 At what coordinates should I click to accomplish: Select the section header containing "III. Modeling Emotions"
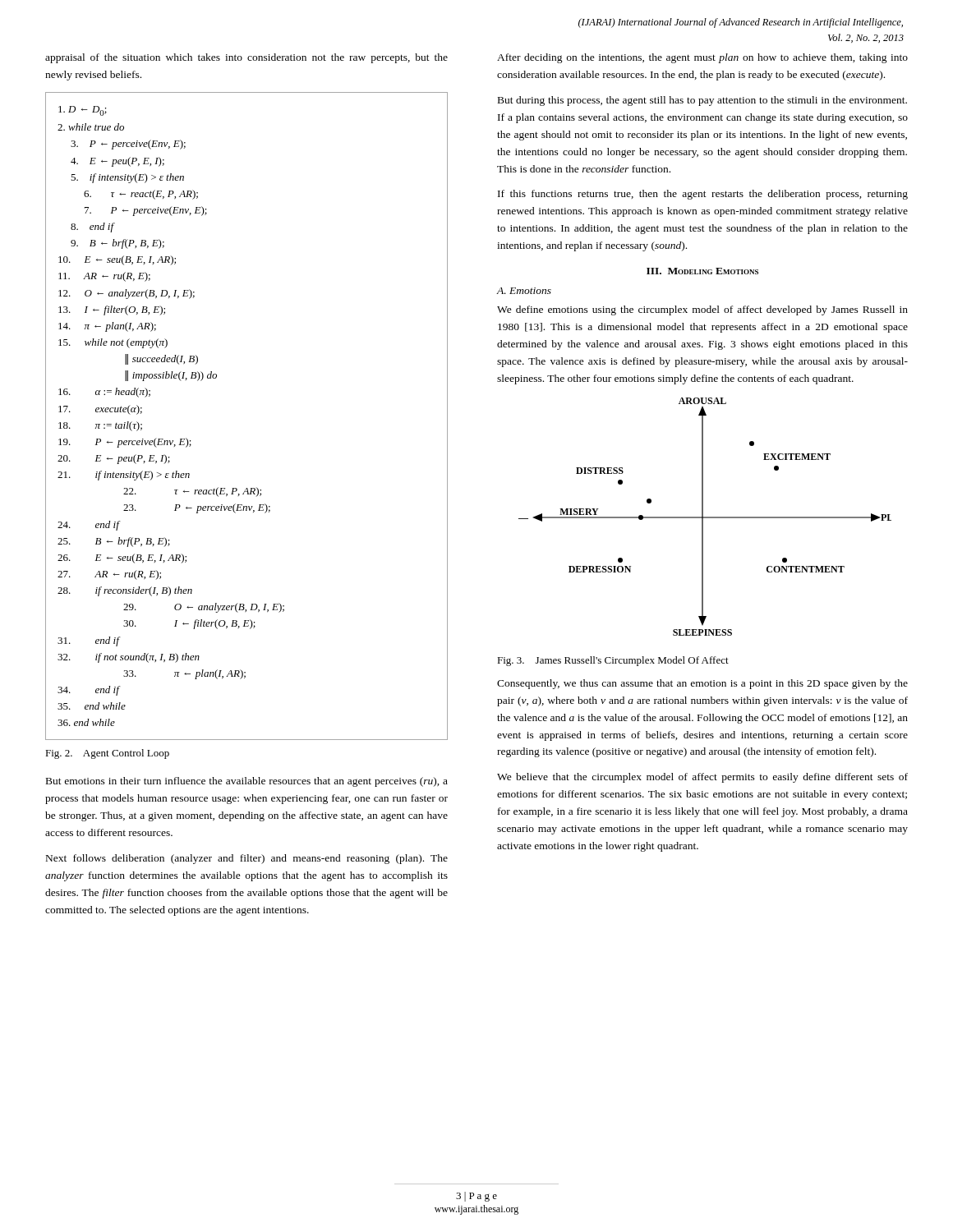702,271
